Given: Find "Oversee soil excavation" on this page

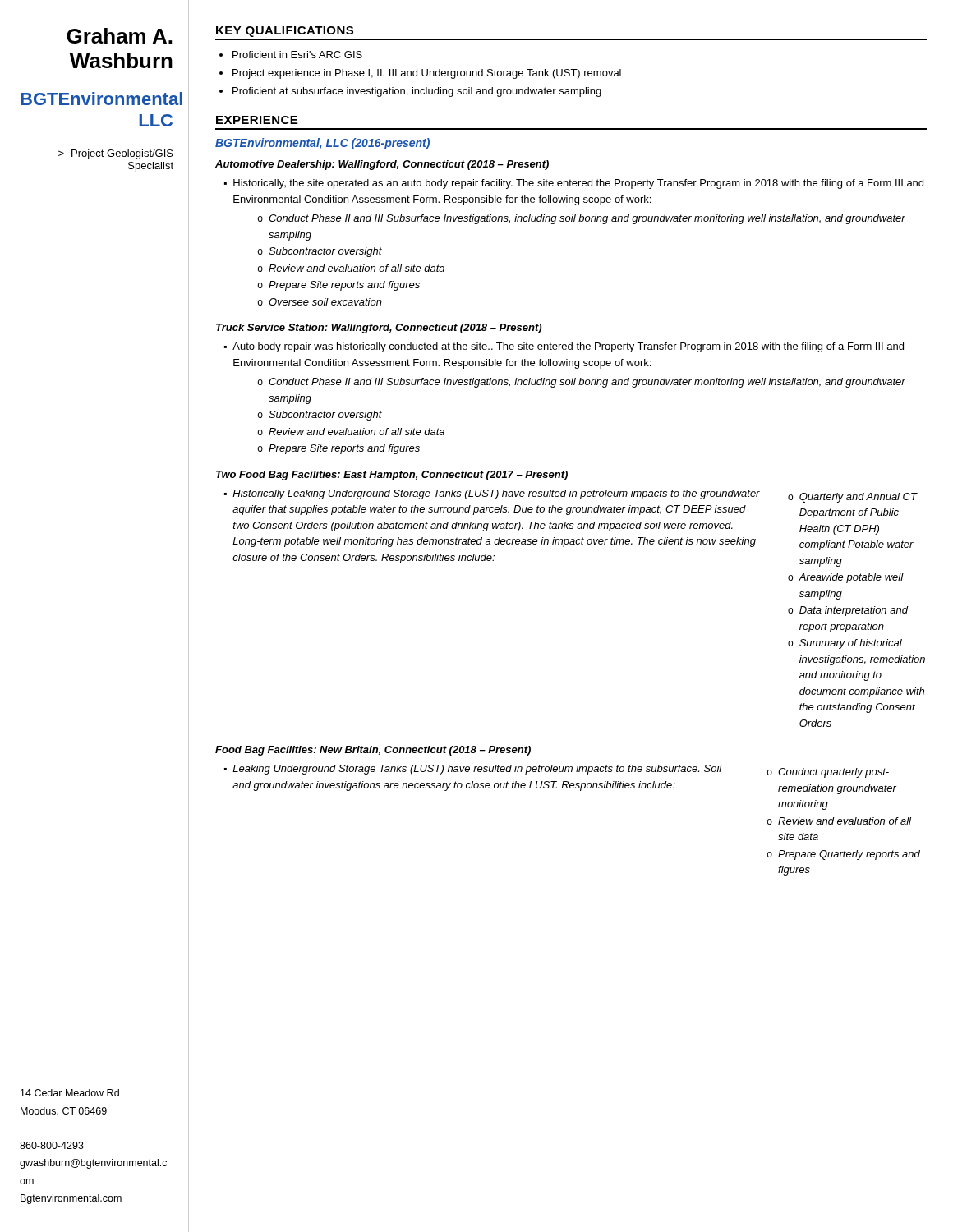Looking at the screenshot, I should [325, 302].
